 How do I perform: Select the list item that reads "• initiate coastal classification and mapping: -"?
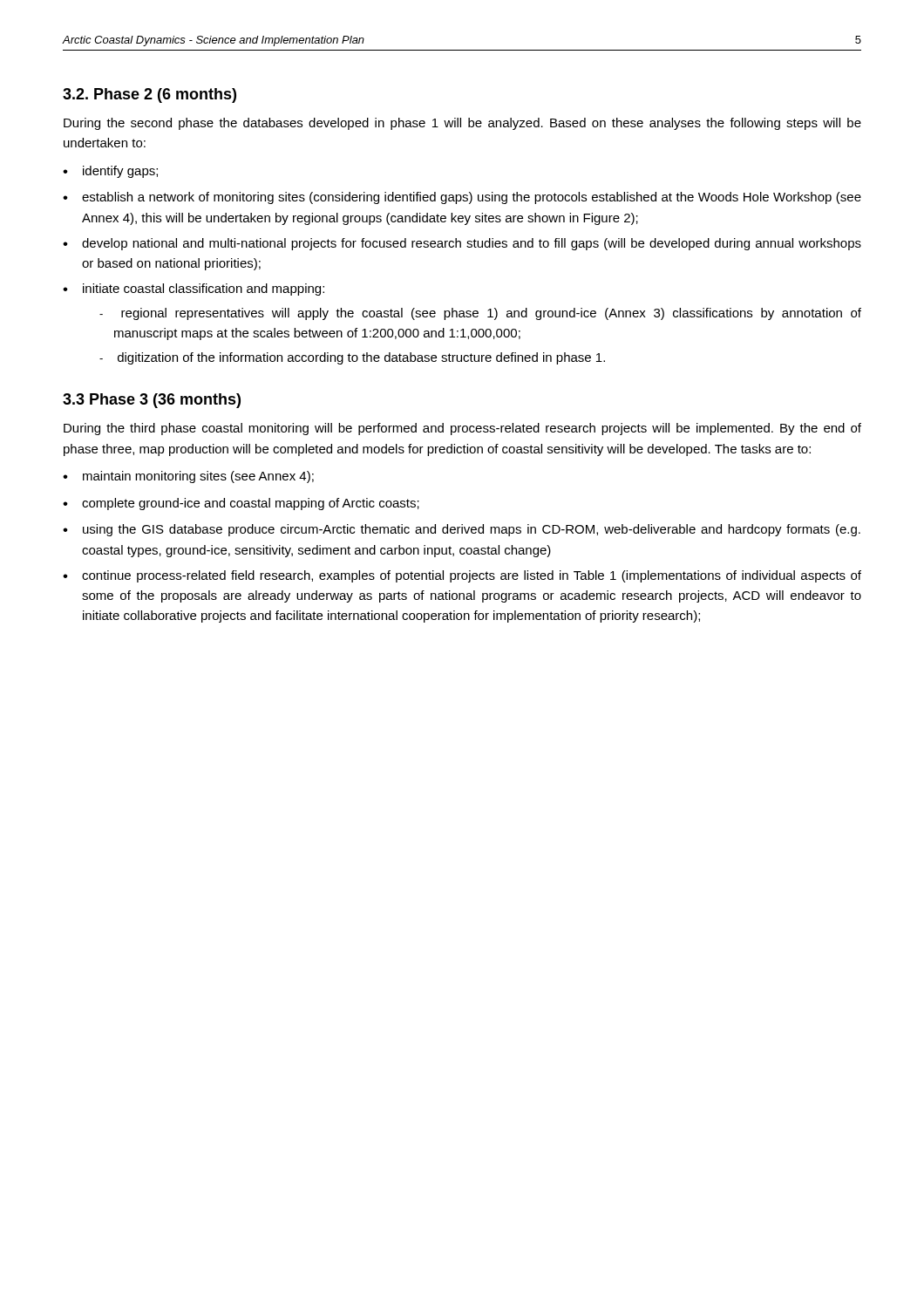[462, 325]
